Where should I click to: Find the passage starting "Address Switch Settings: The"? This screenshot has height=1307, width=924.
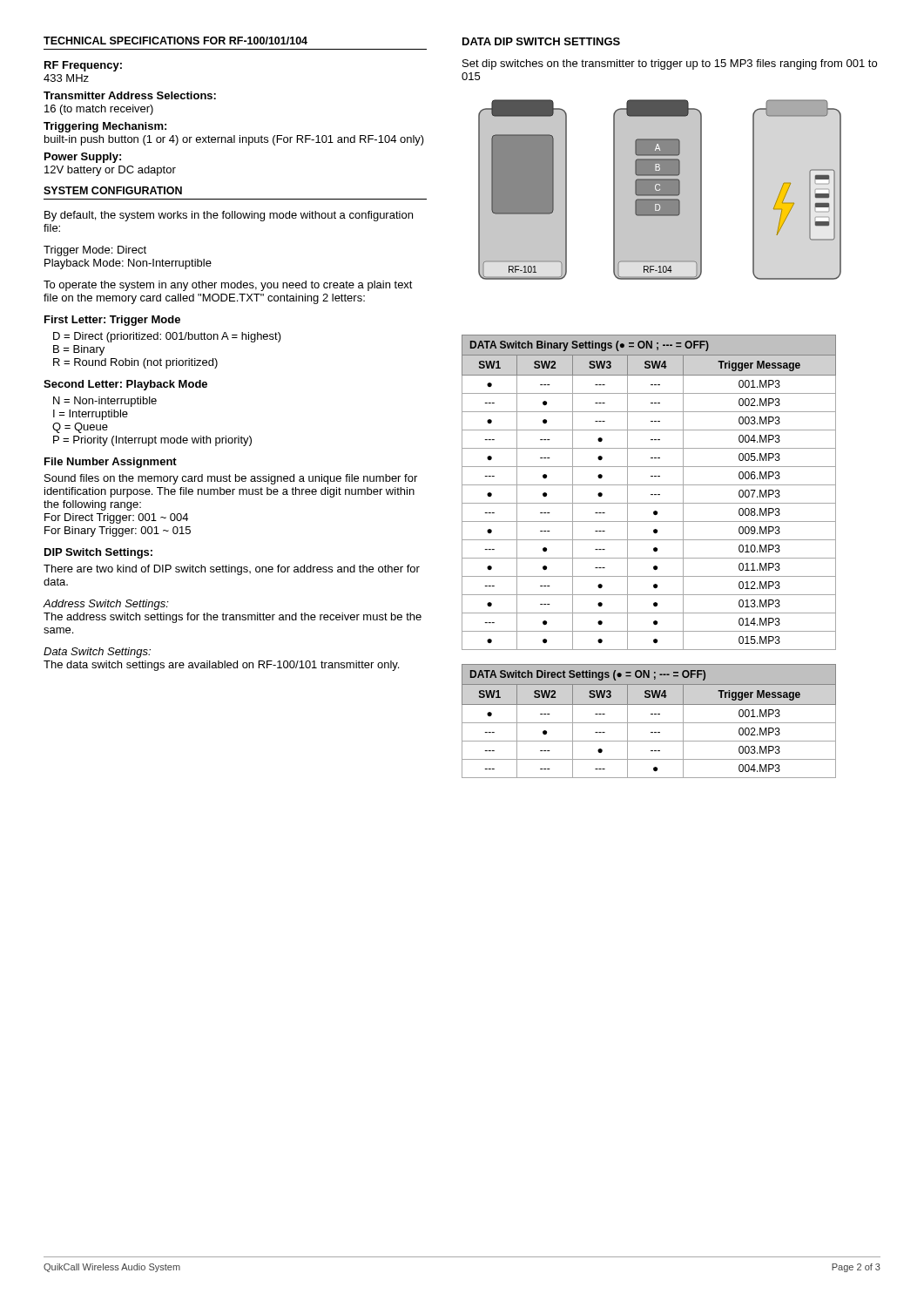click(233, 617)
